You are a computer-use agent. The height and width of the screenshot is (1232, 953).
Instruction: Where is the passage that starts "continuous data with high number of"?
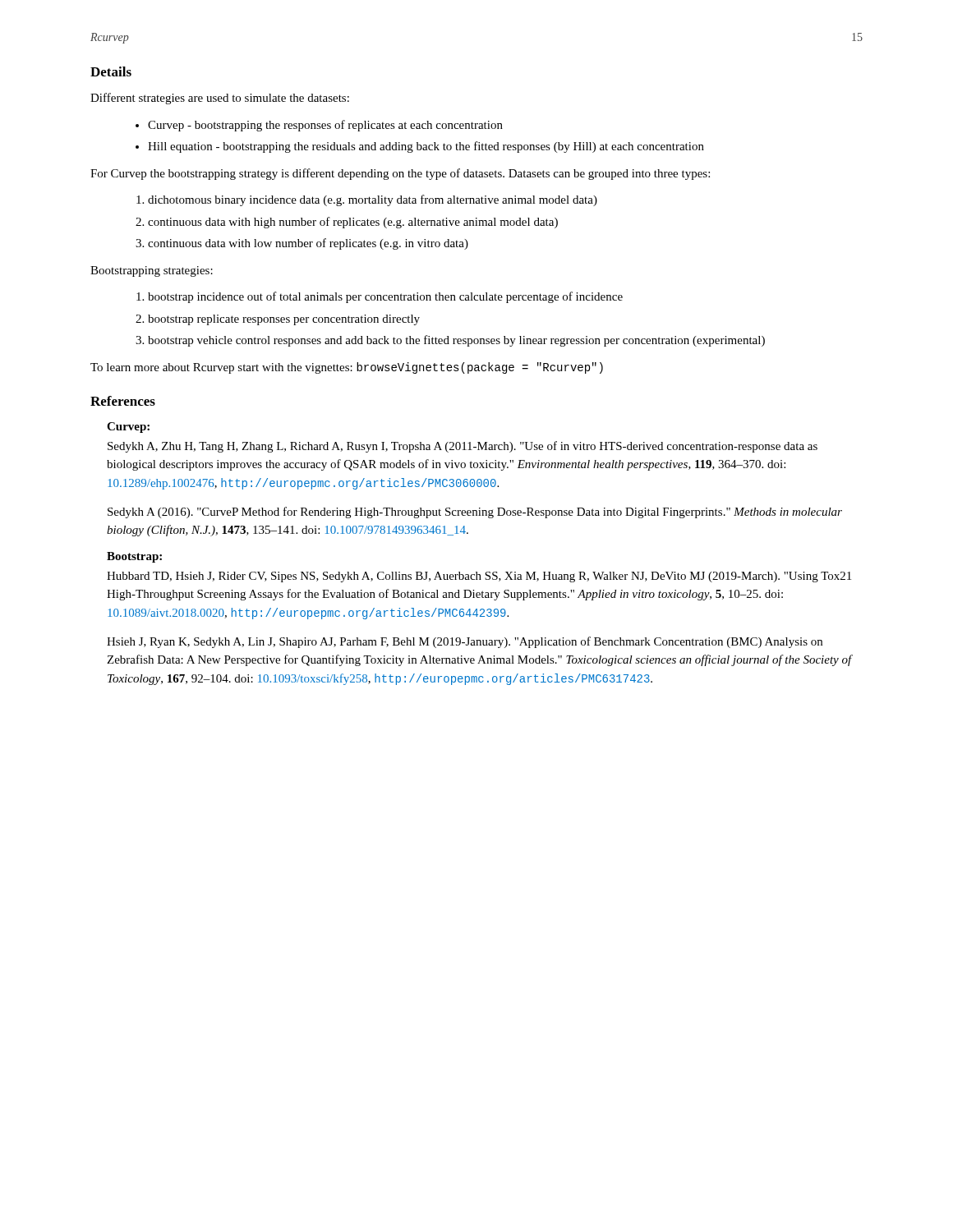[353, 221]
